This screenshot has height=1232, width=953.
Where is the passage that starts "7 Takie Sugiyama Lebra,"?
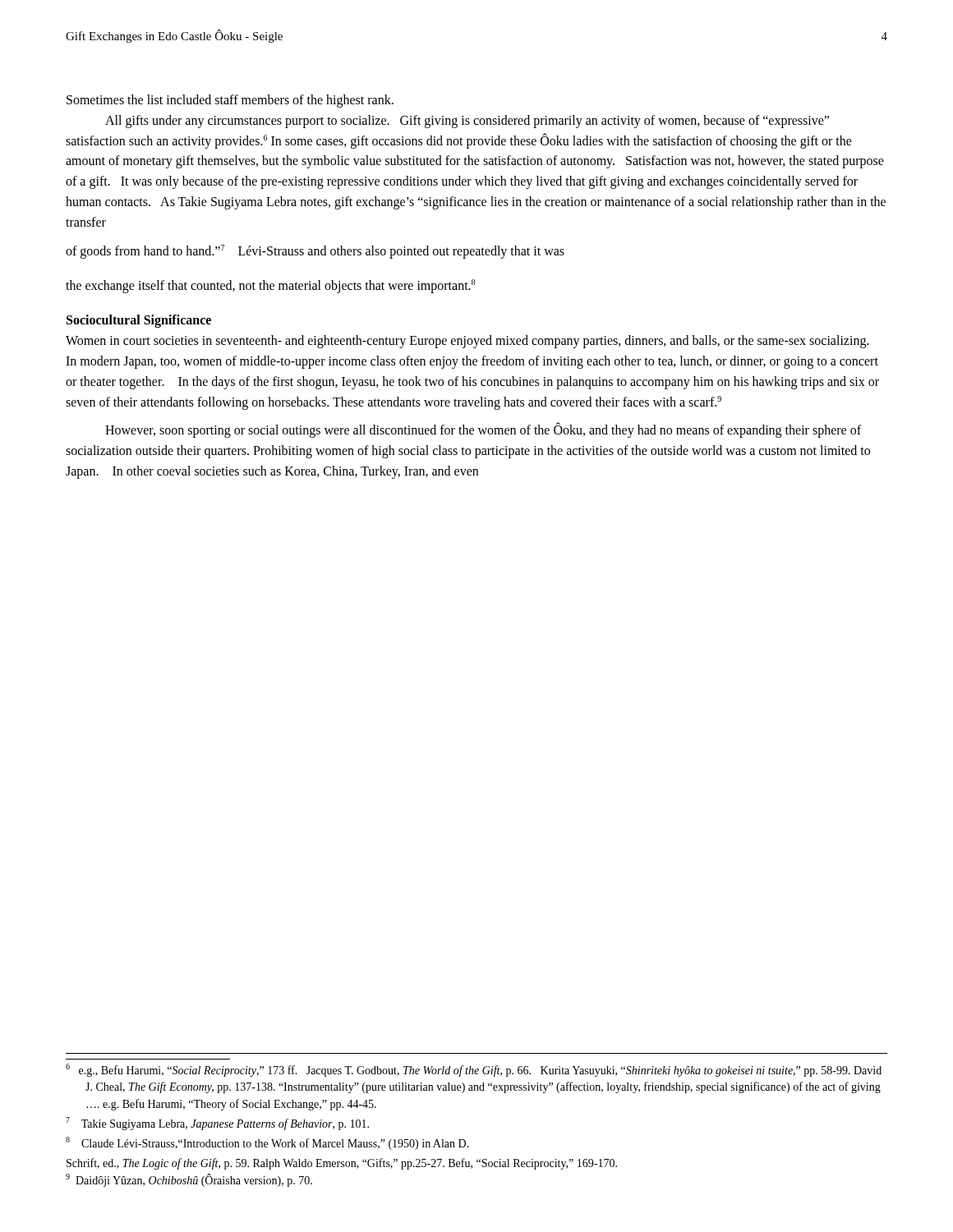pyautogui.click(x=218, y=1123)
